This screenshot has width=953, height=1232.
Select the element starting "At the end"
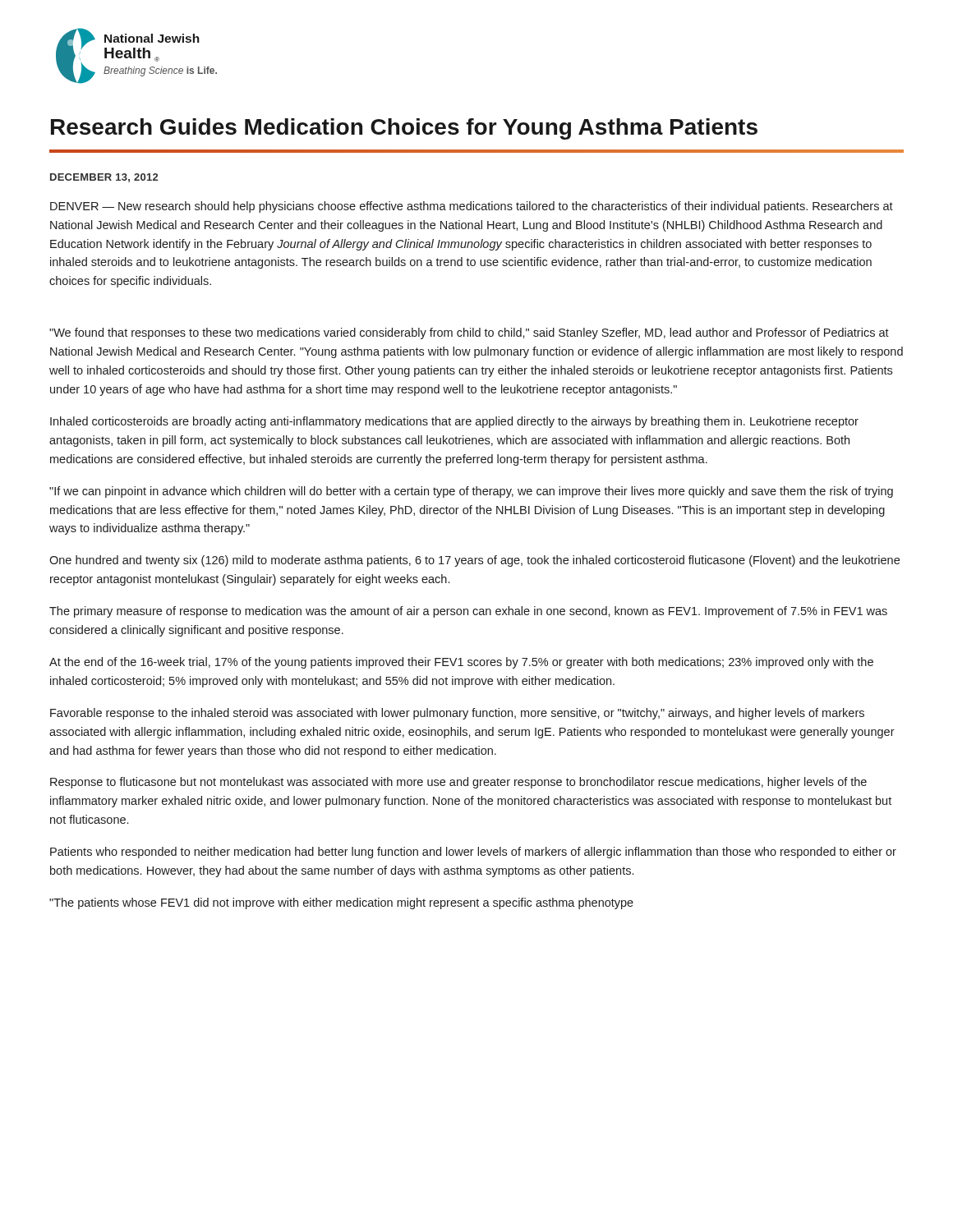click(x=461, y=671)
